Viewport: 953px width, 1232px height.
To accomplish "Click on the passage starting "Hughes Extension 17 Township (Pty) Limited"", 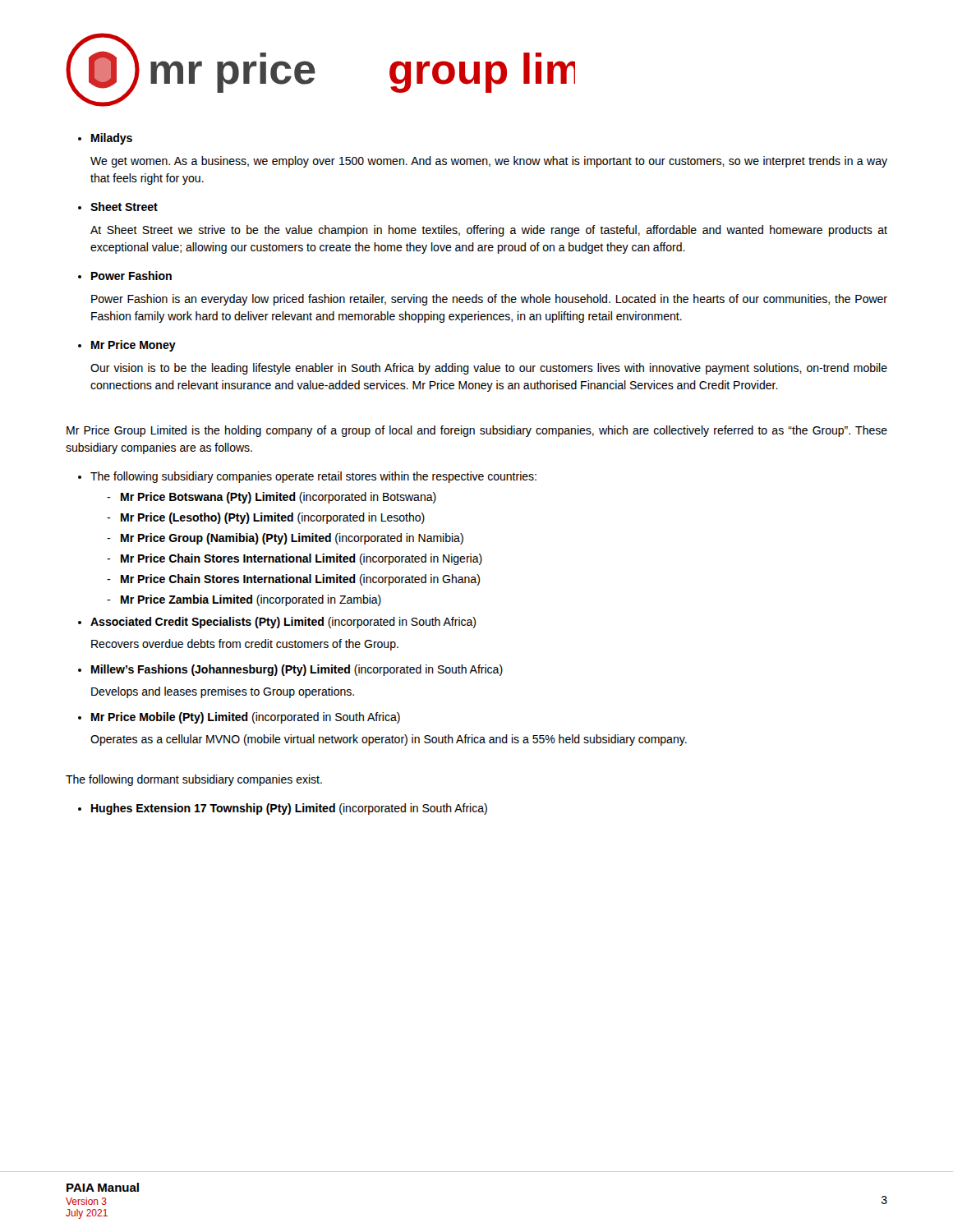I will [476, 809].
